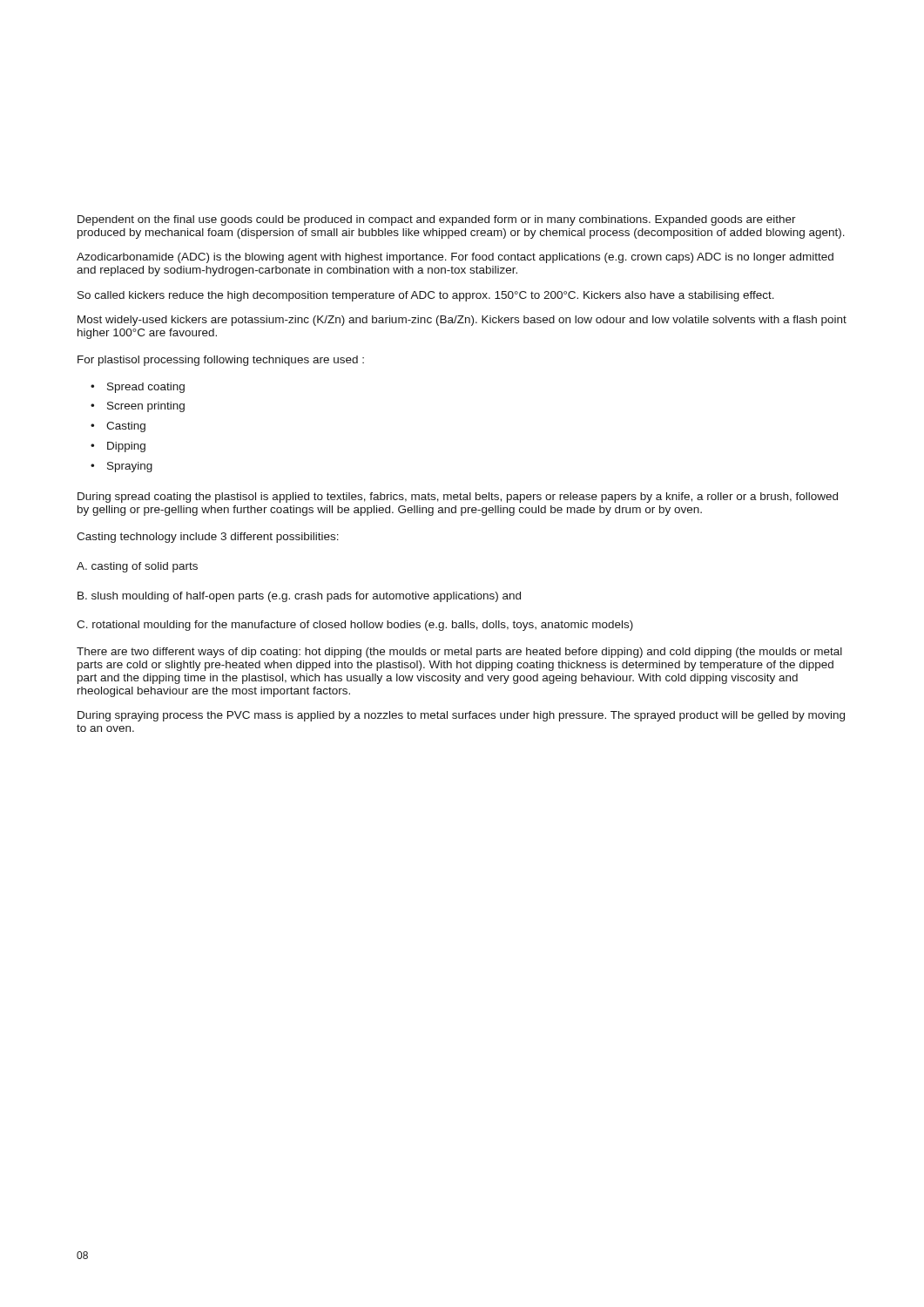Point to the block beginning "For plastisol processing following techniques are used"
Screen dimensions: 1307x924
point(221,361)
